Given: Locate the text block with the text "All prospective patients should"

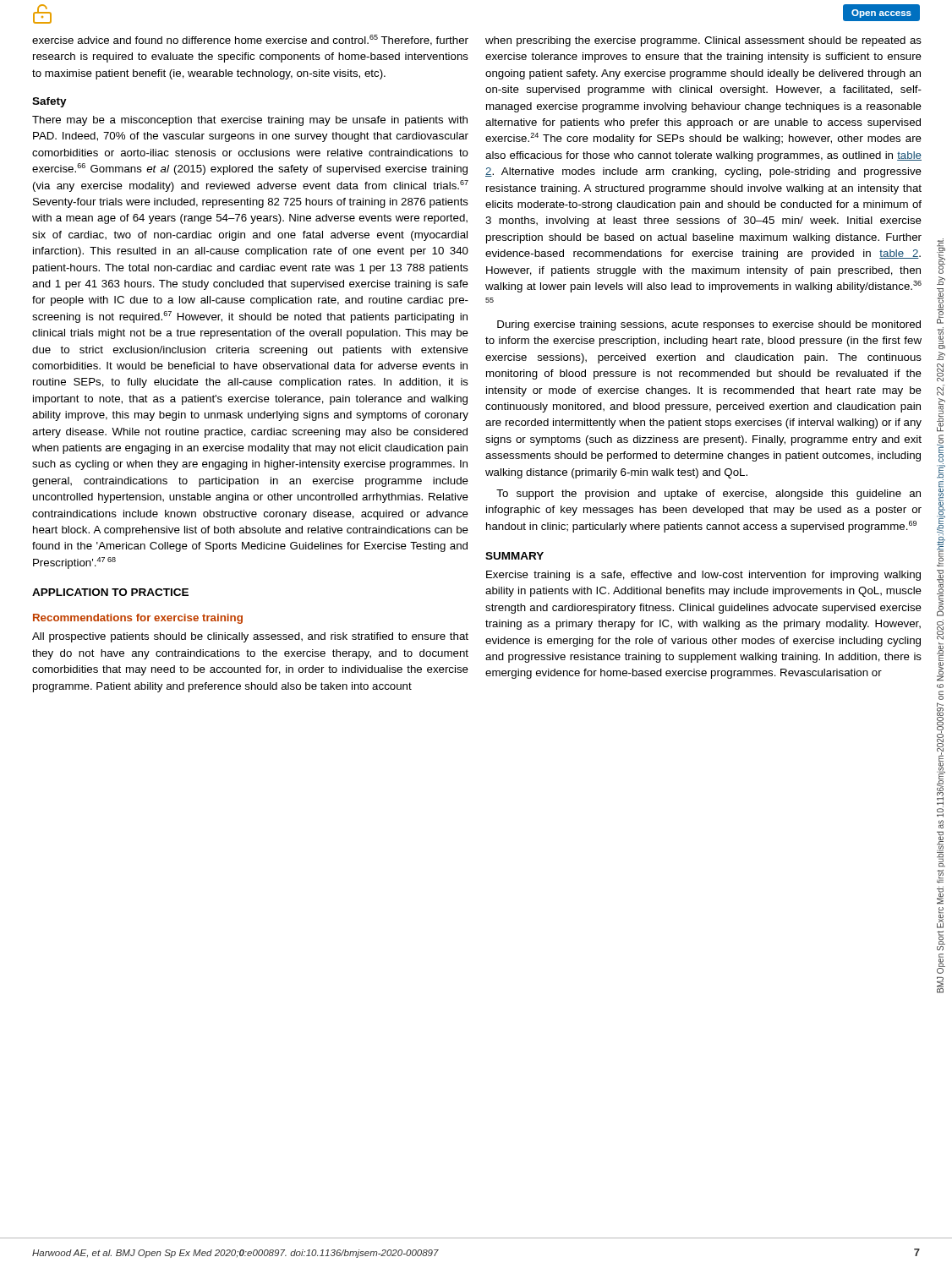Looking at the screenshot, I should [x=250, y=661].
